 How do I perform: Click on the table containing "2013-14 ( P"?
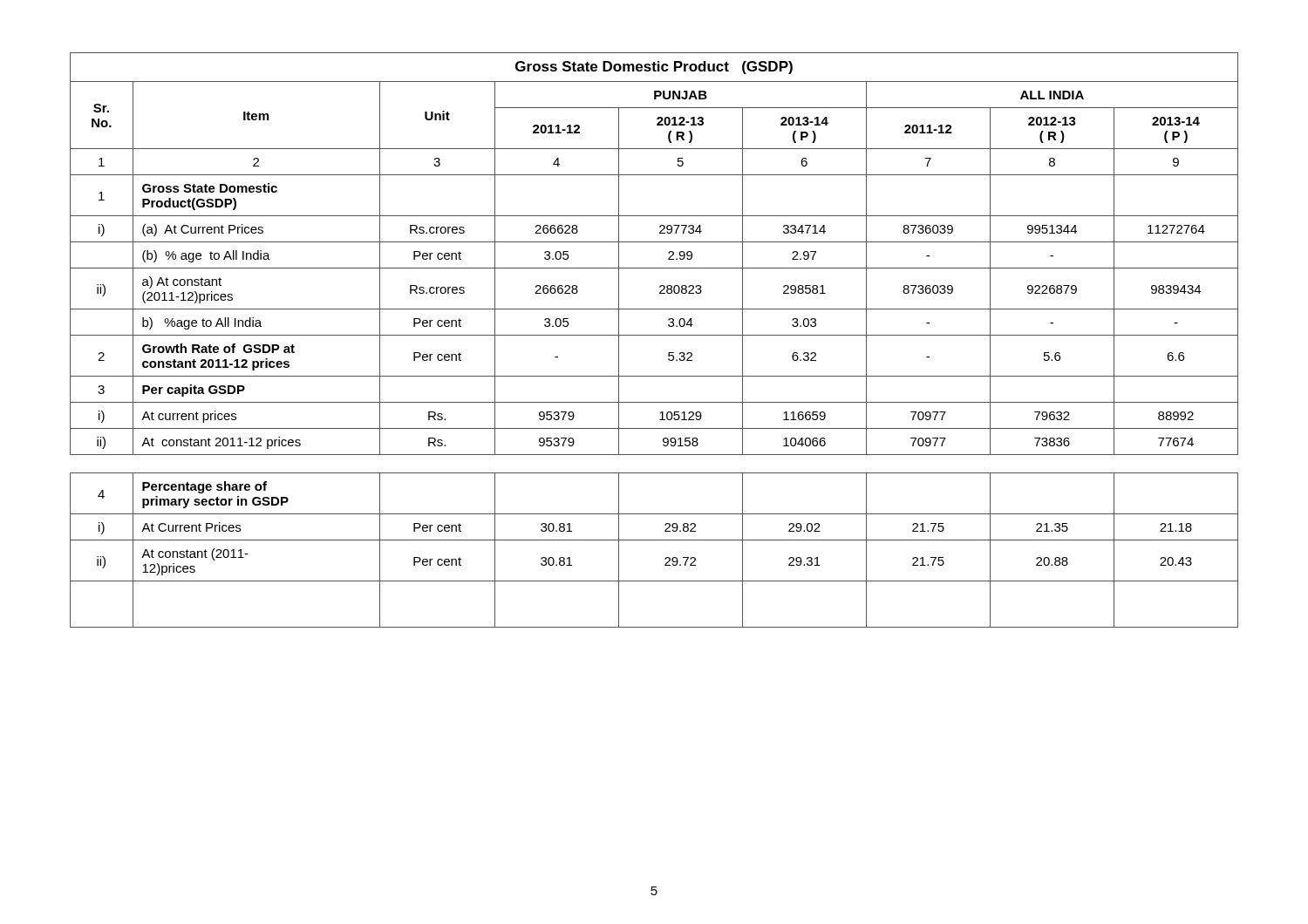pyautogui.click(x=654, y=340)
